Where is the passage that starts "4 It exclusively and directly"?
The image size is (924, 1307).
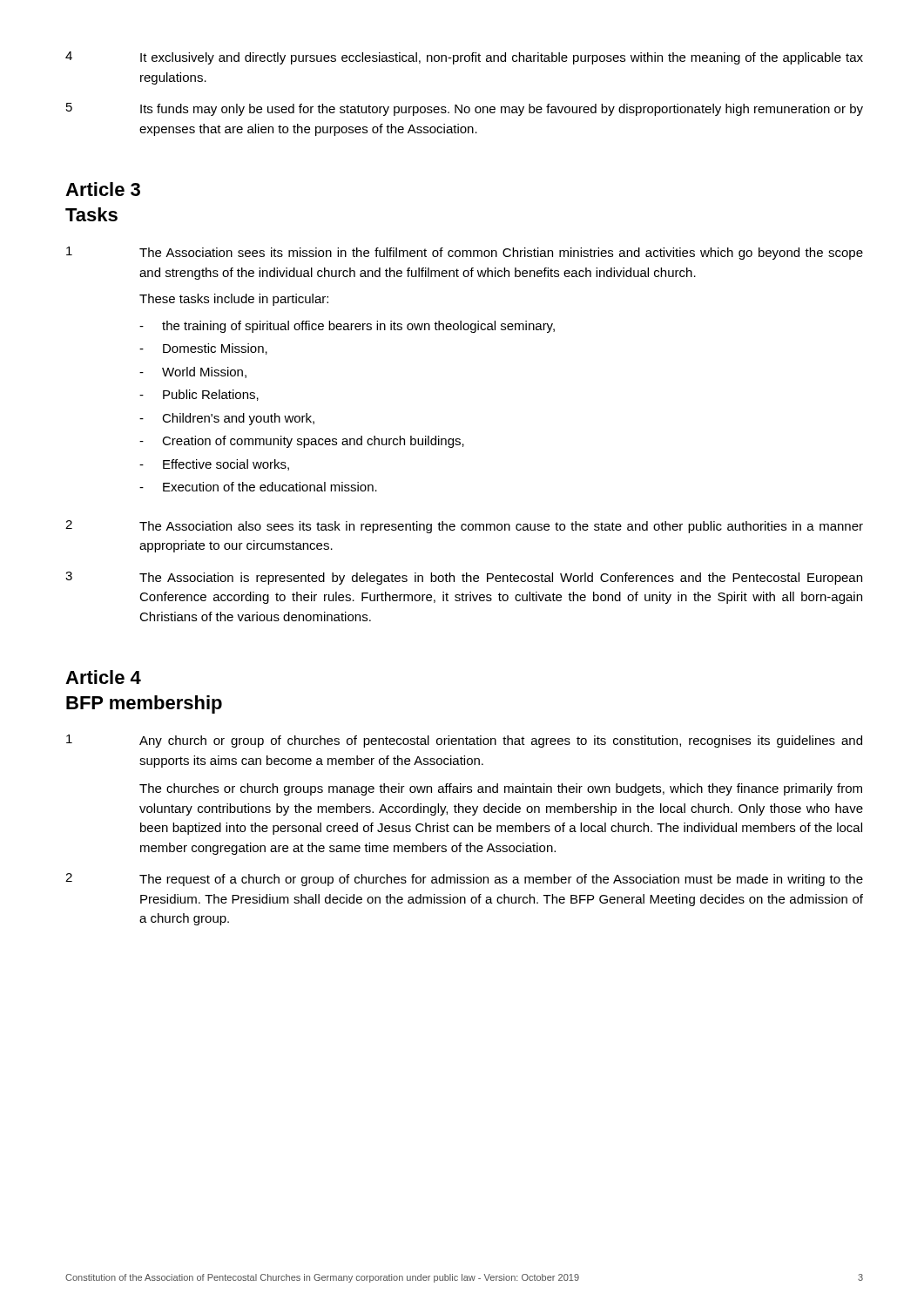tap(464, 68)
